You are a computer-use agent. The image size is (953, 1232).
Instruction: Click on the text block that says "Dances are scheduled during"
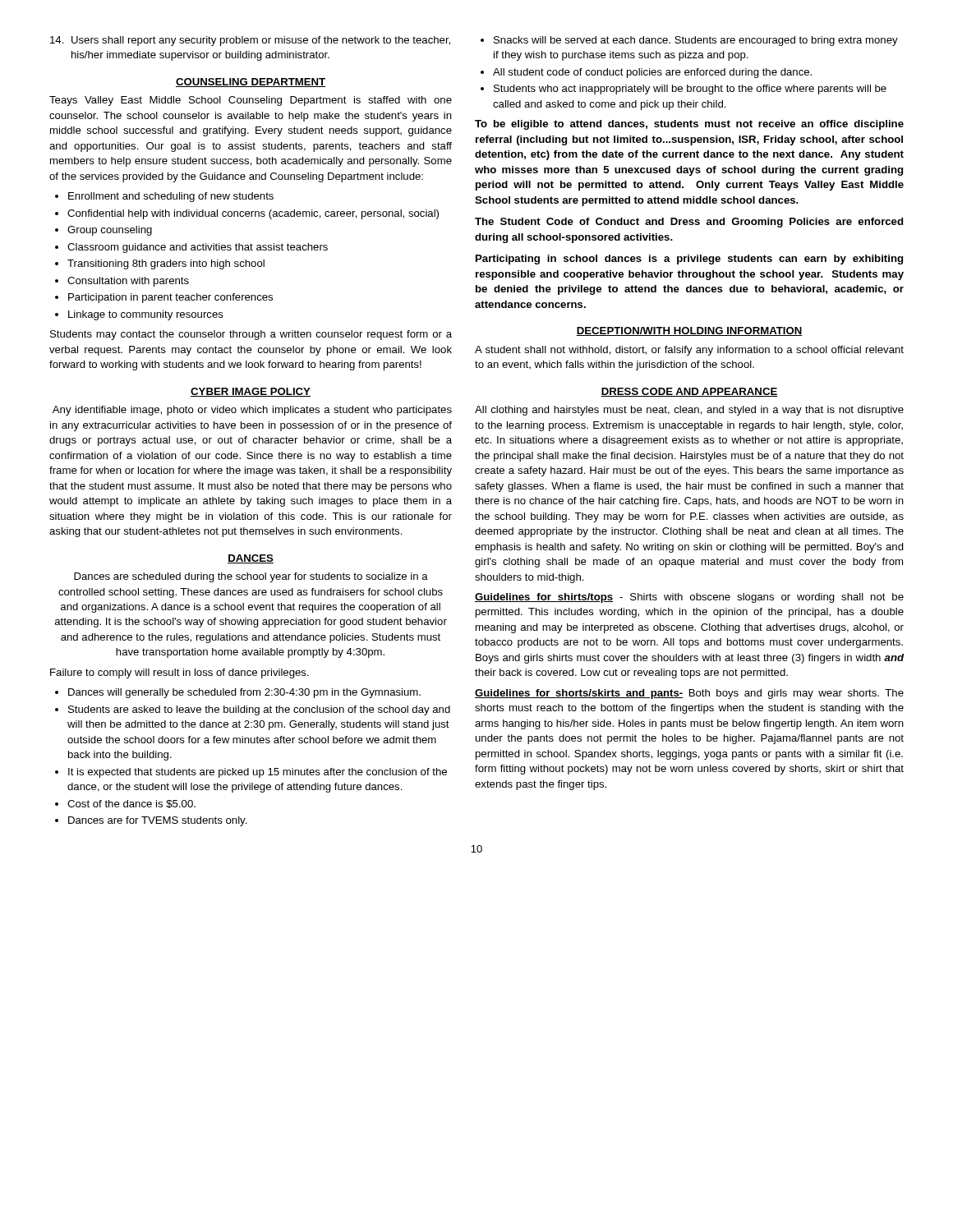pos(251,614)
